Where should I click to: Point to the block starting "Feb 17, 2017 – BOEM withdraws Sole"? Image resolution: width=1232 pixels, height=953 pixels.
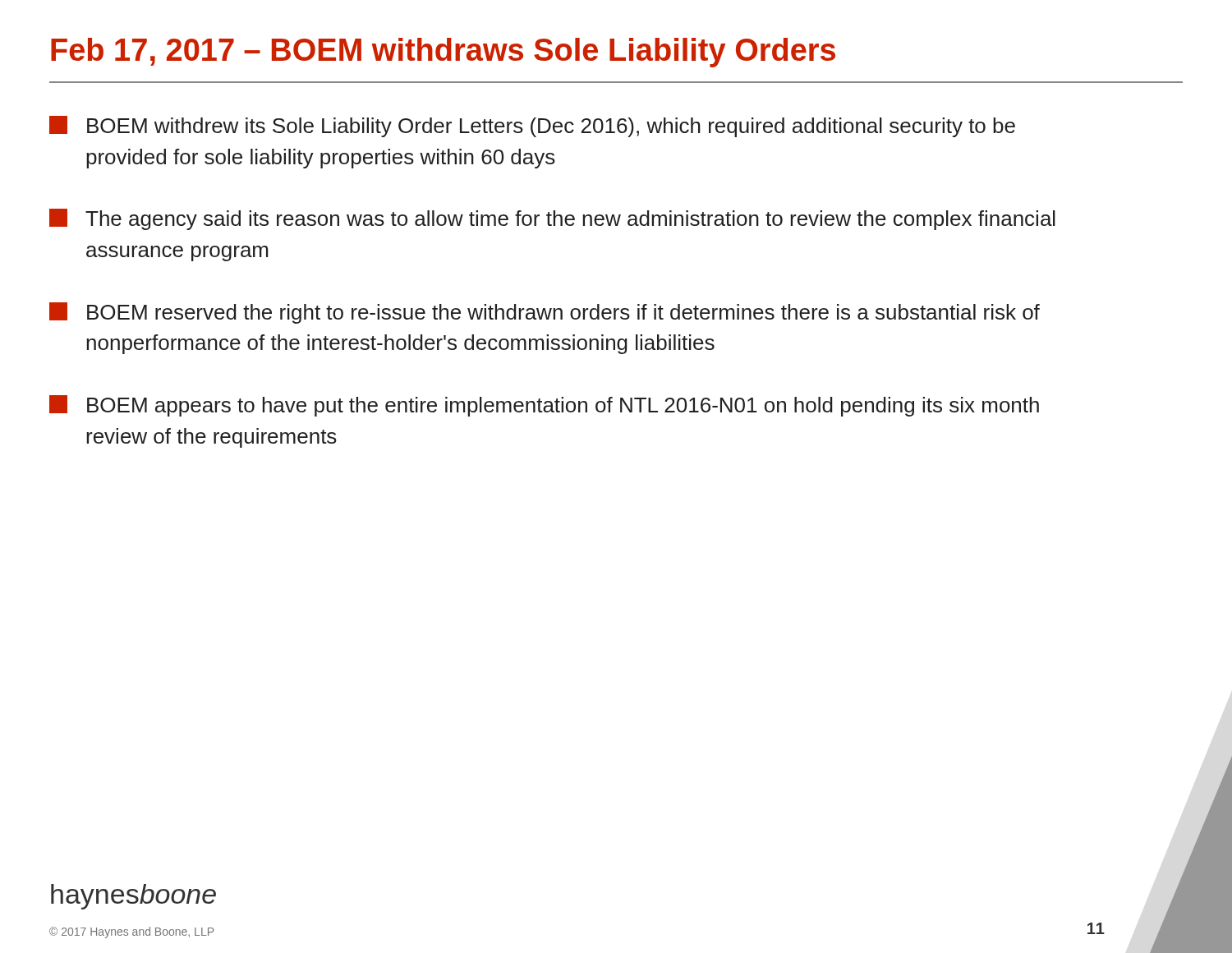[616, 58]
